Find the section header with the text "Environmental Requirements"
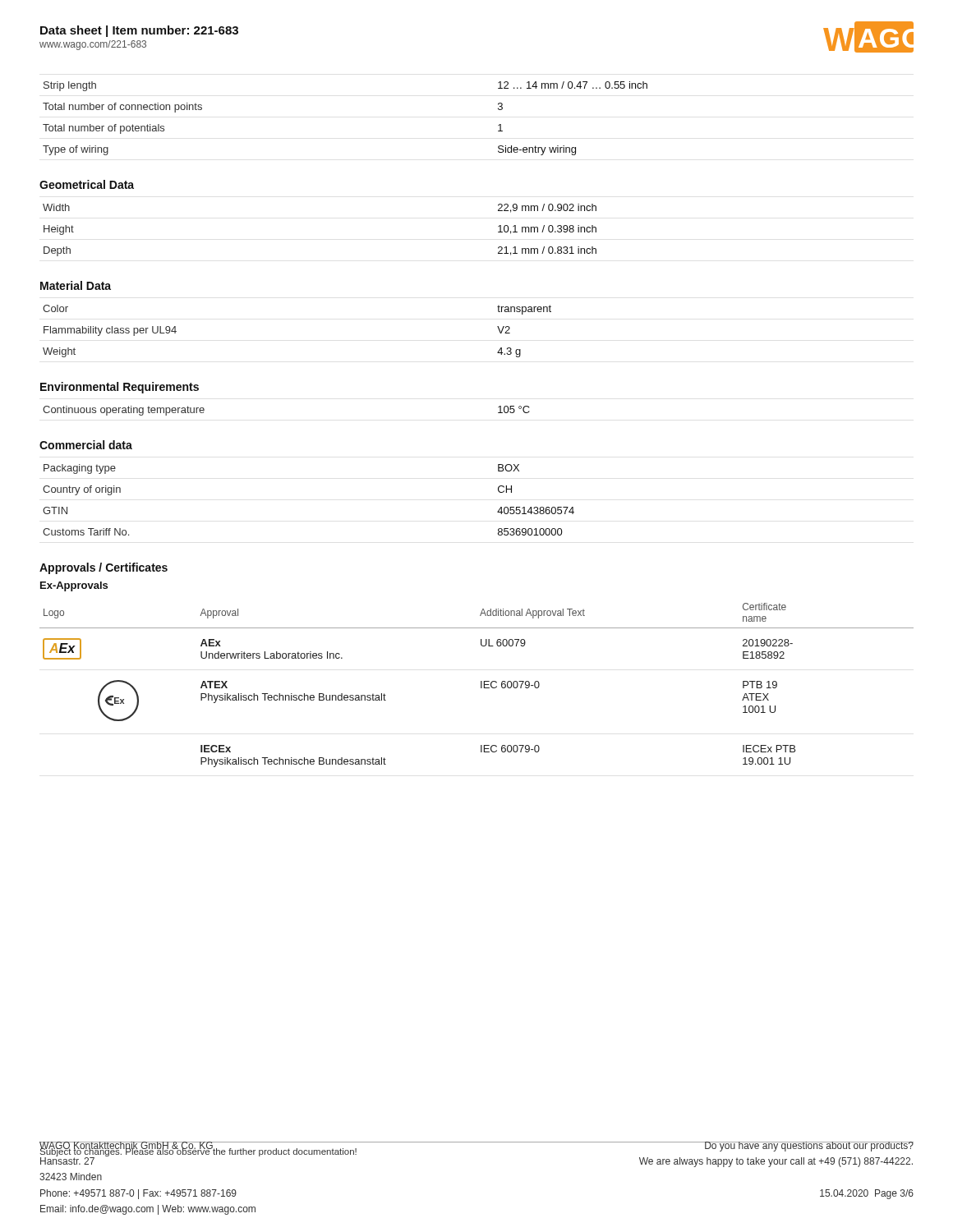The image size is (953, 1232). (x=119, y=387)
